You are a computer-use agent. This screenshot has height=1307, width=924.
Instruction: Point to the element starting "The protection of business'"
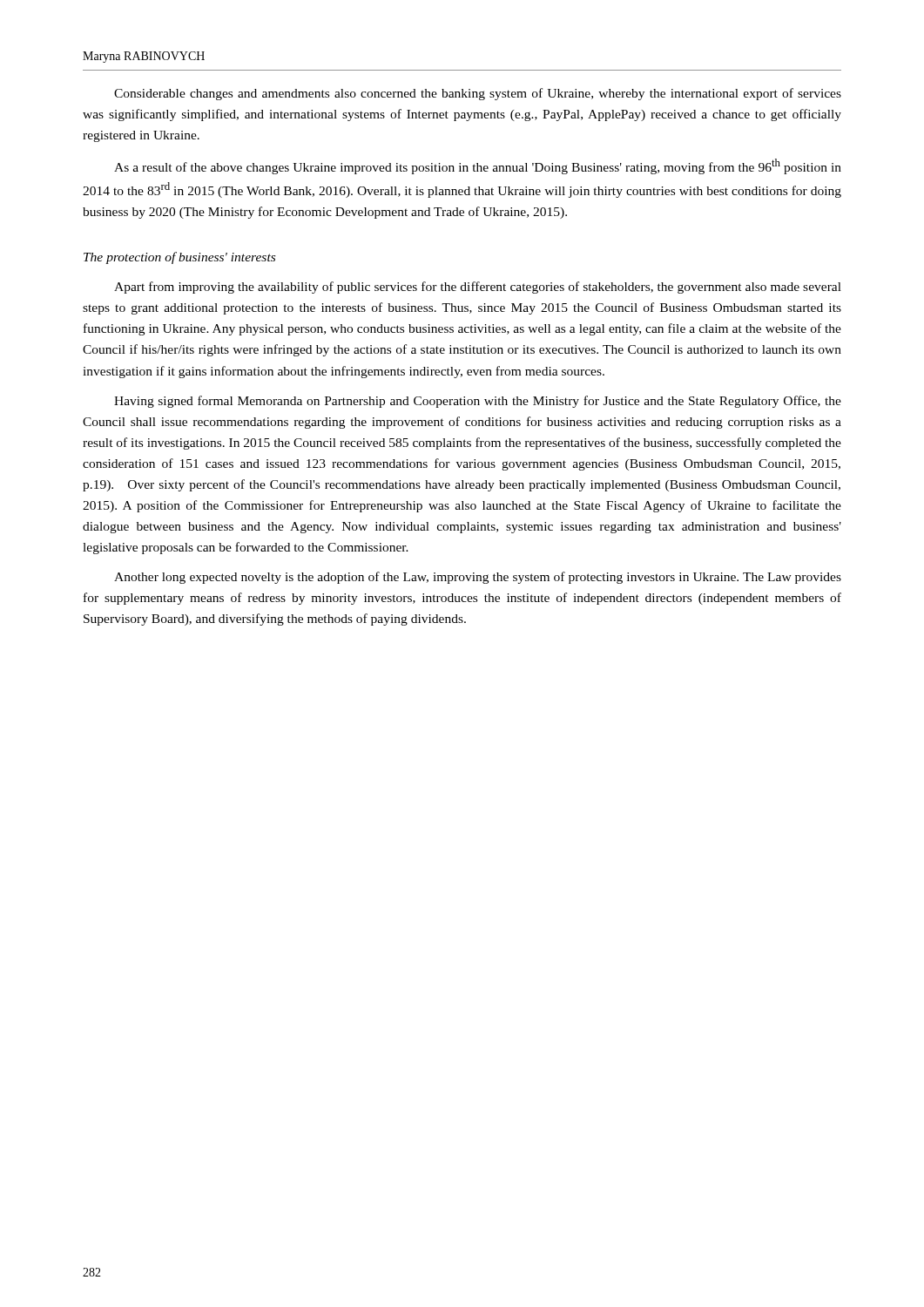(x=179, y=257)
